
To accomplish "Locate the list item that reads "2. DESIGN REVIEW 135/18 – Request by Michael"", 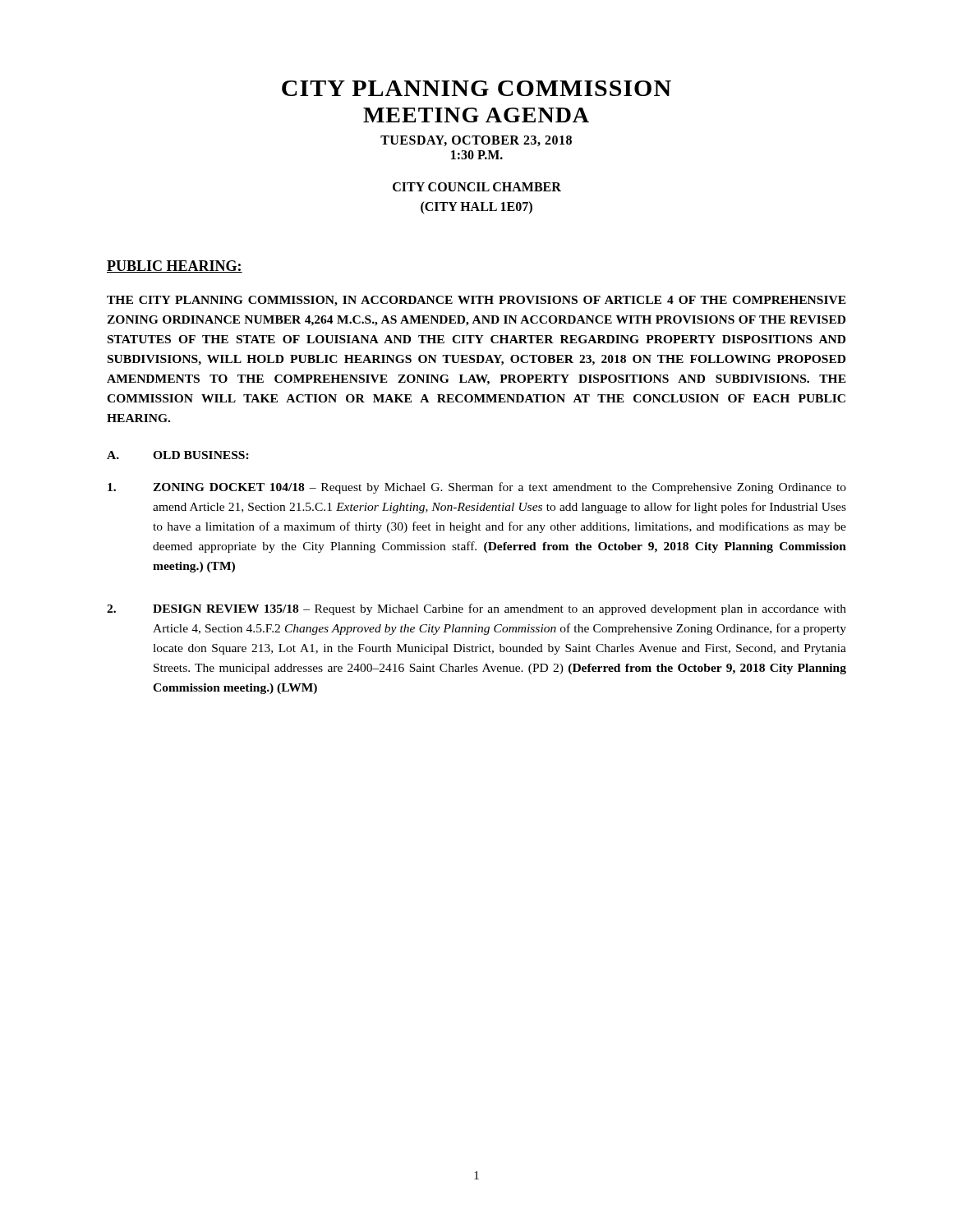I will tap(476, 648).
